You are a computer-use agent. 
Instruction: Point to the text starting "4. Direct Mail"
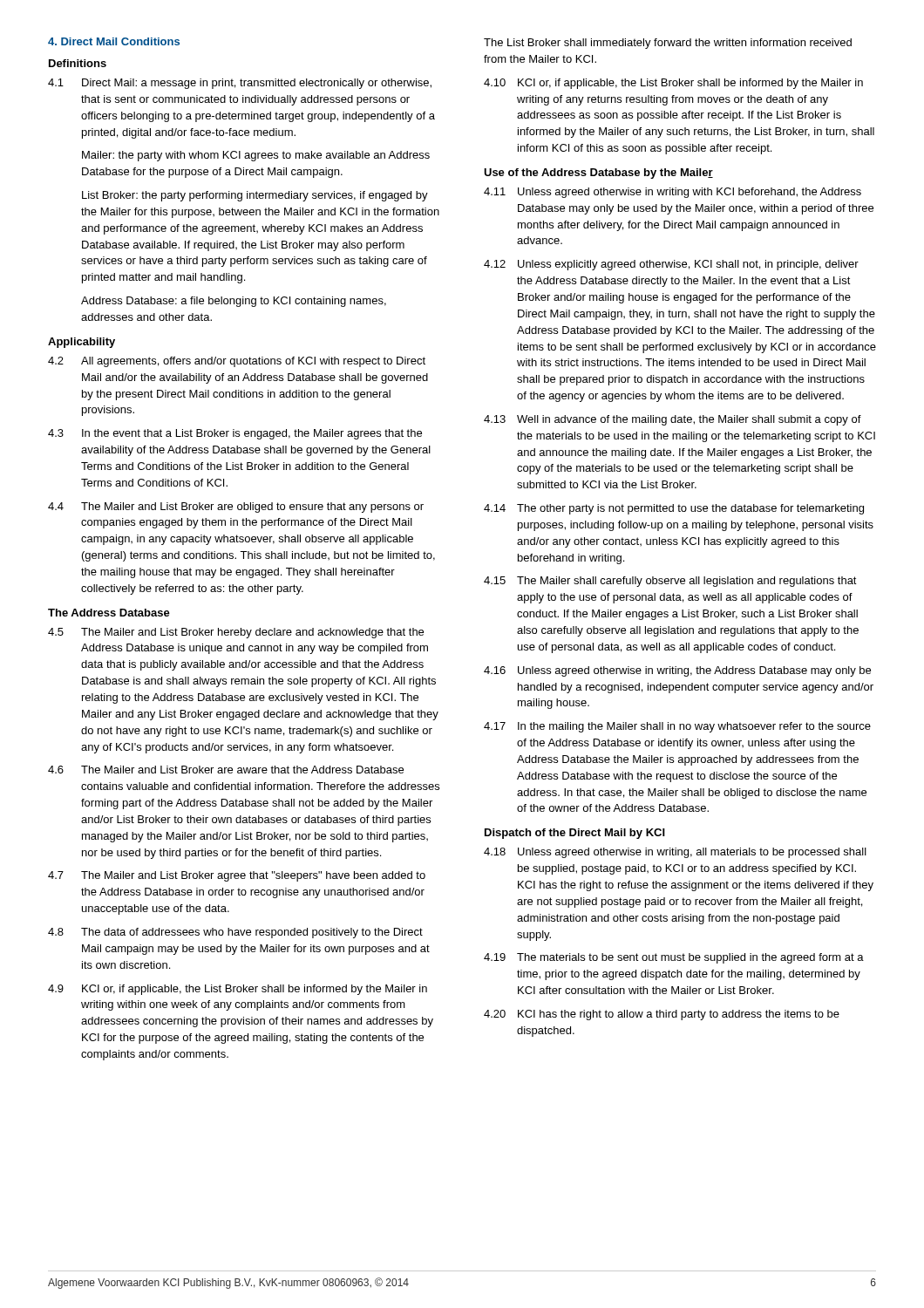[114, 41]
